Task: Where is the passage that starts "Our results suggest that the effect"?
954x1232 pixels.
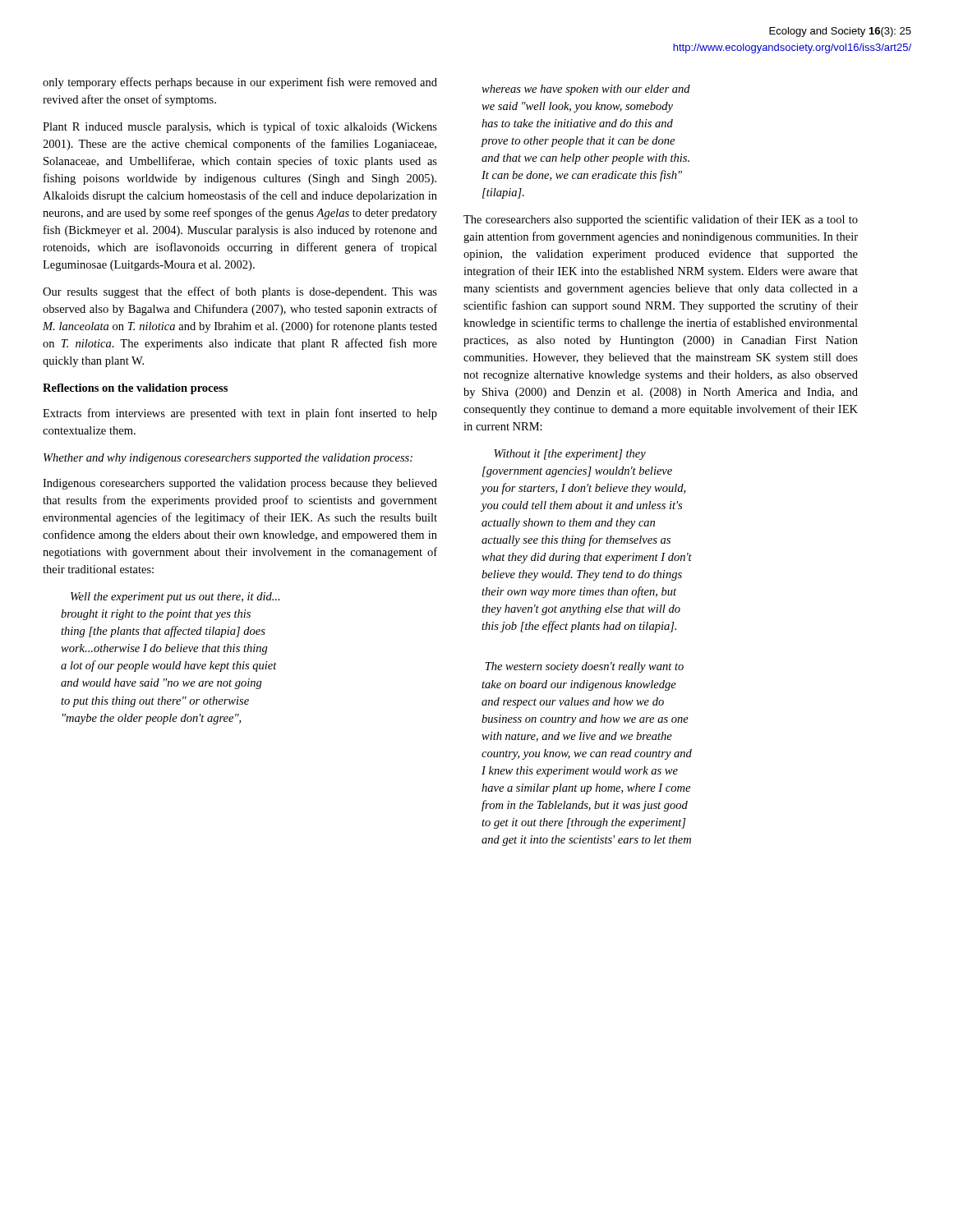Action: pos(240,327)
